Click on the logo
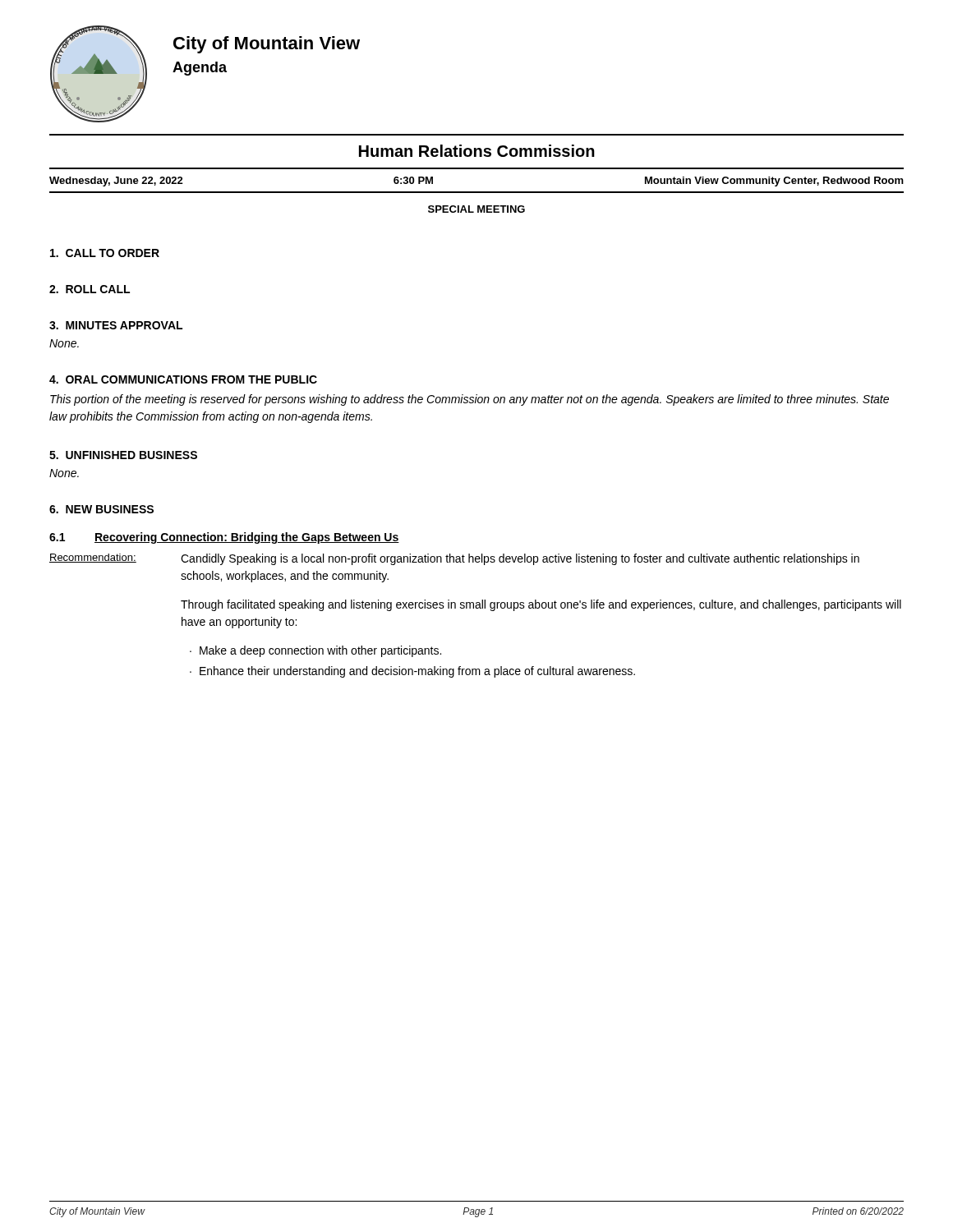Viewport: 953px width, 1232px height. [103, 75]
